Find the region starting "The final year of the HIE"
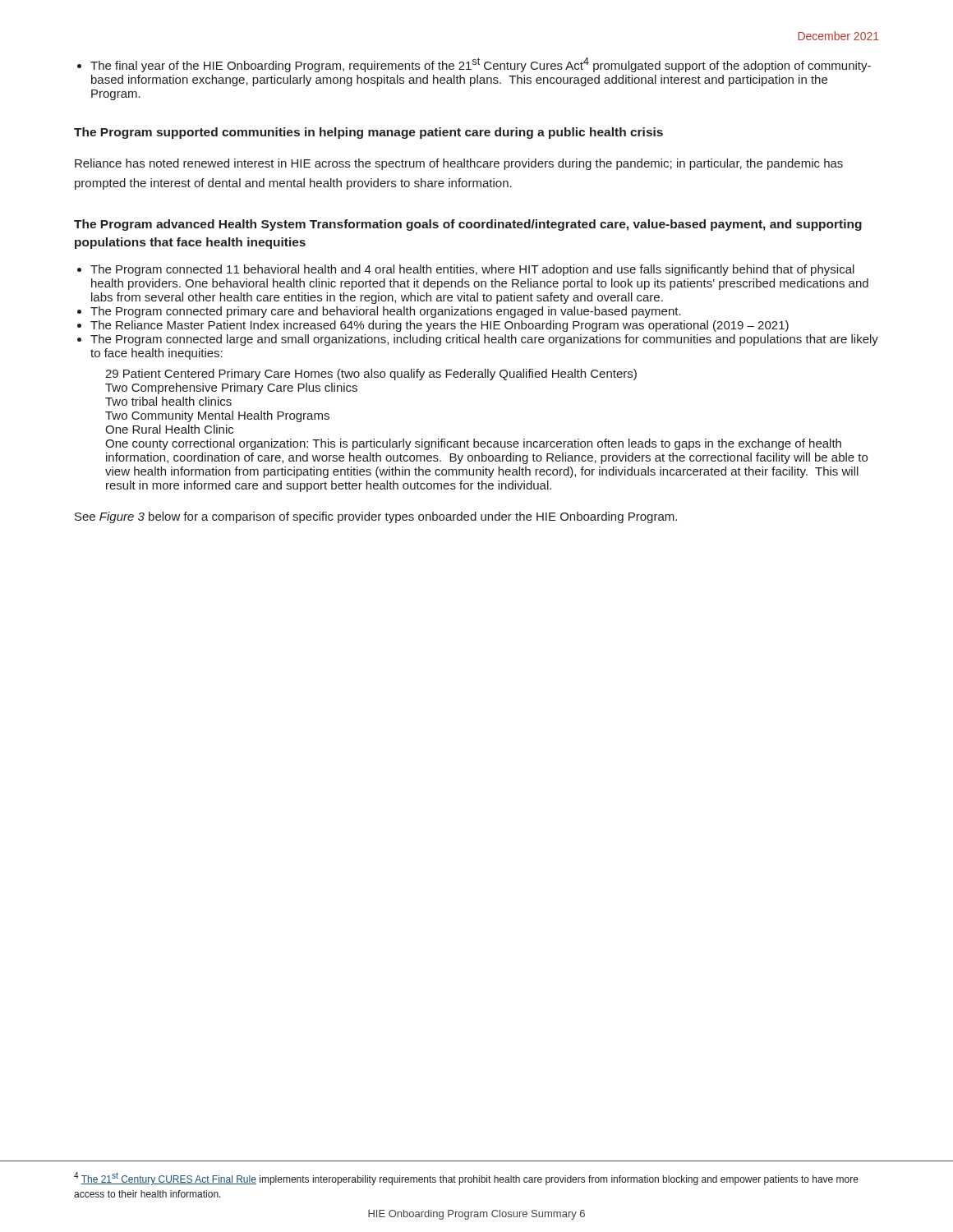 [485, 78]
